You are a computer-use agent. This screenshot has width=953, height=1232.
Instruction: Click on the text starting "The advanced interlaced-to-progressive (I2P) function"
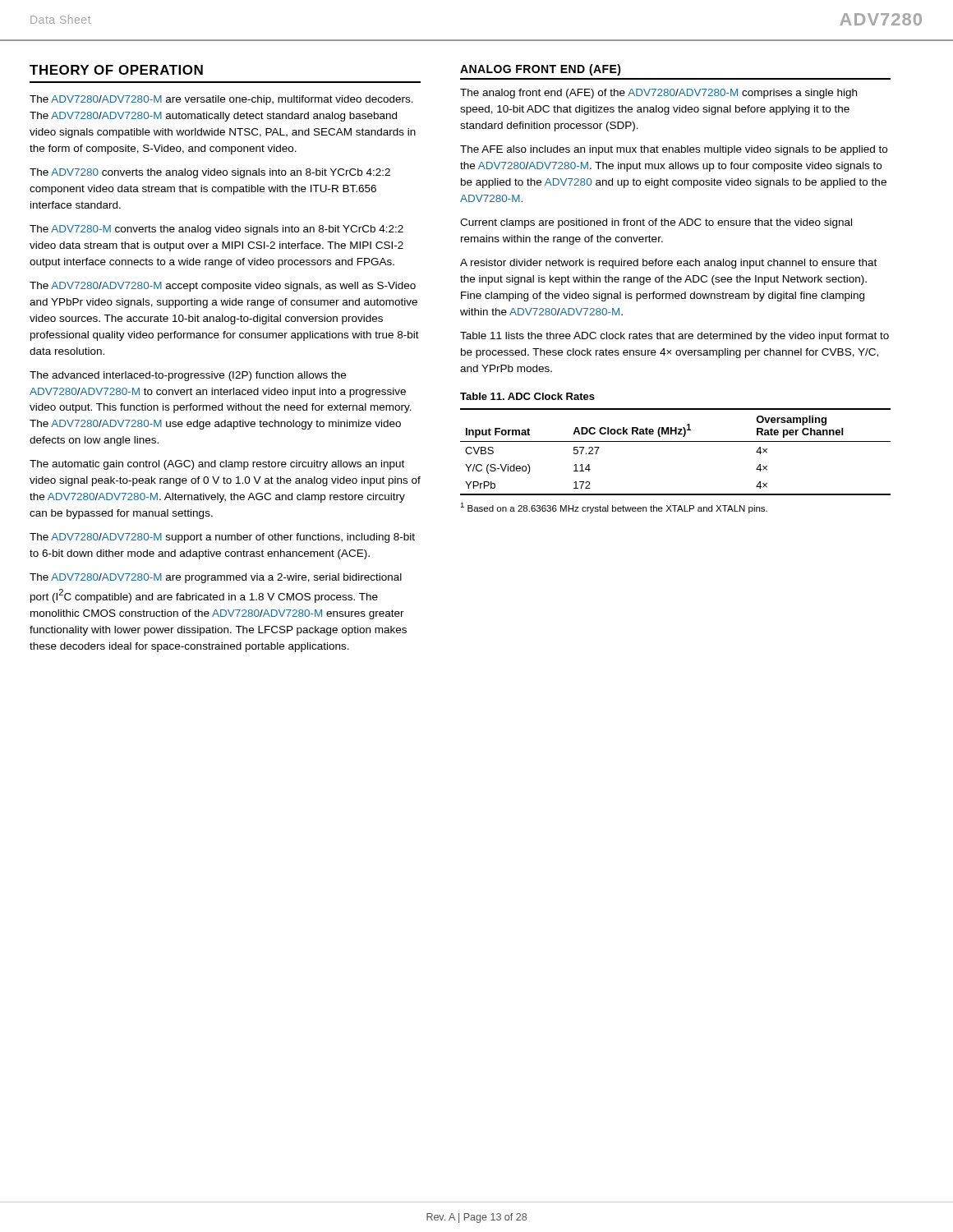pos(225,408)
